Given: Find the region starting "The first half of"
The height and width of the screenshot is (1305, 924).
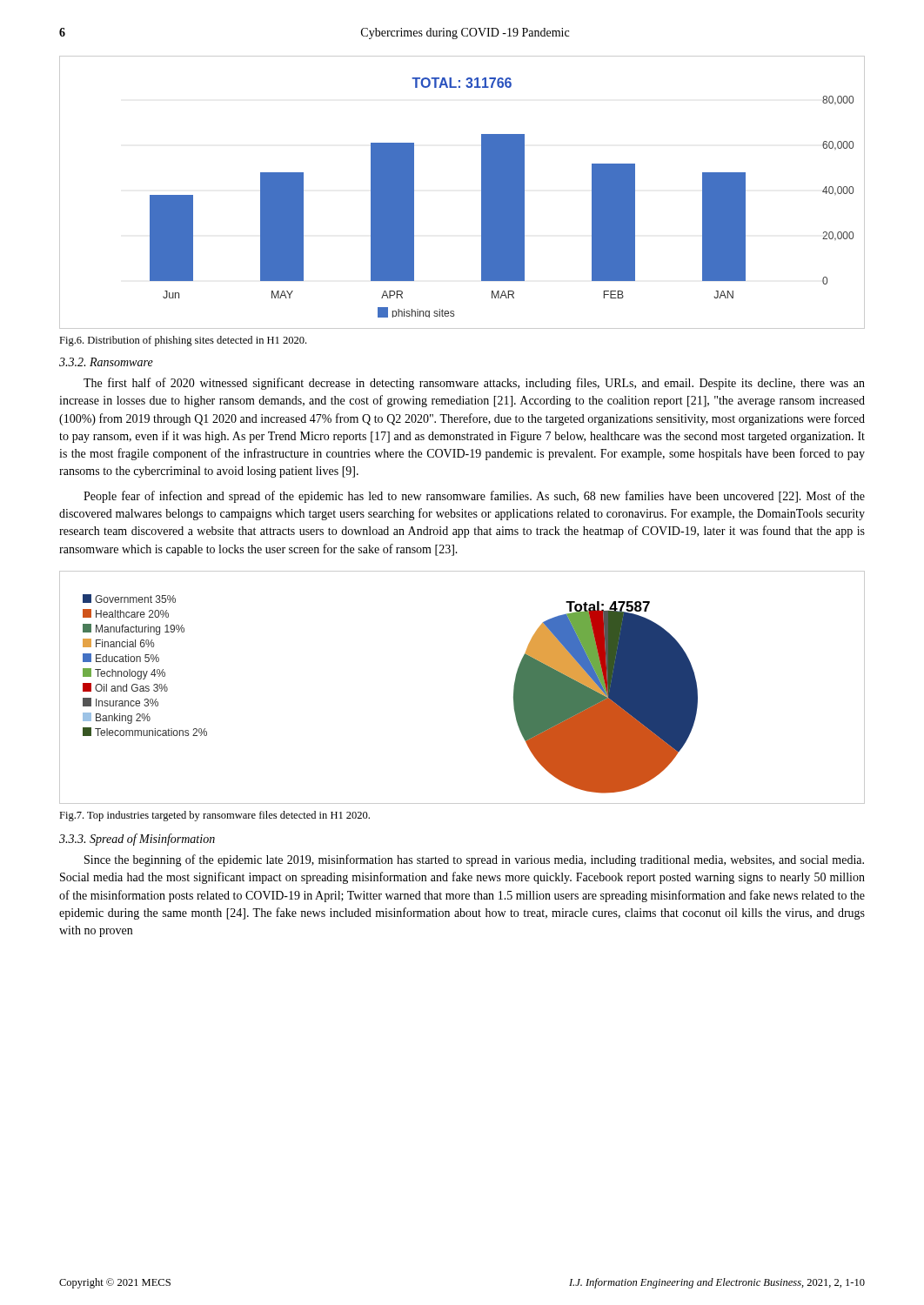Looking at the screenshot, I should [462, 427].
